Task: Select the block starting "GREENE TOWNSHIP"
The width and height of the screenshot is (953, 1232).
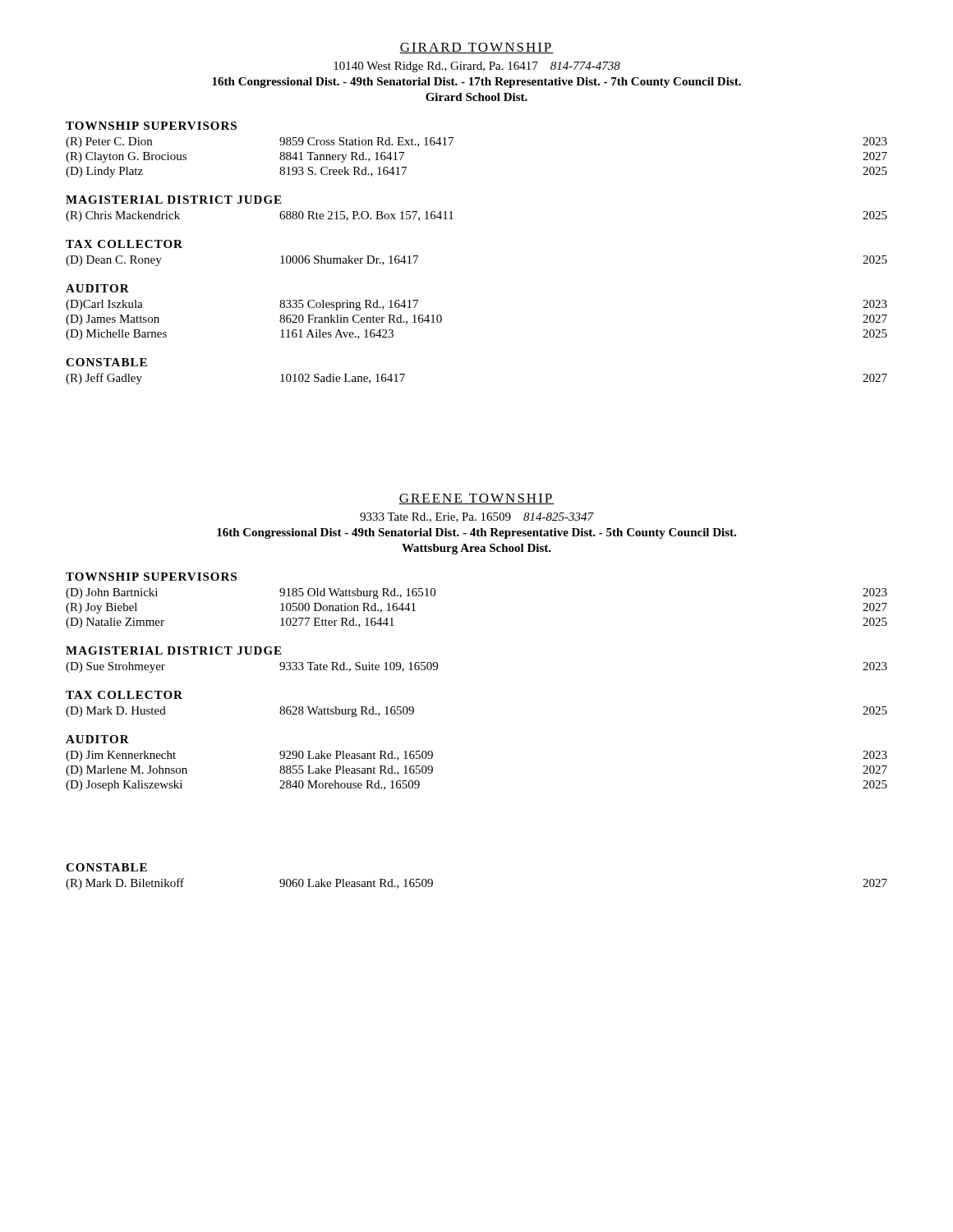Action: point(476,498)
